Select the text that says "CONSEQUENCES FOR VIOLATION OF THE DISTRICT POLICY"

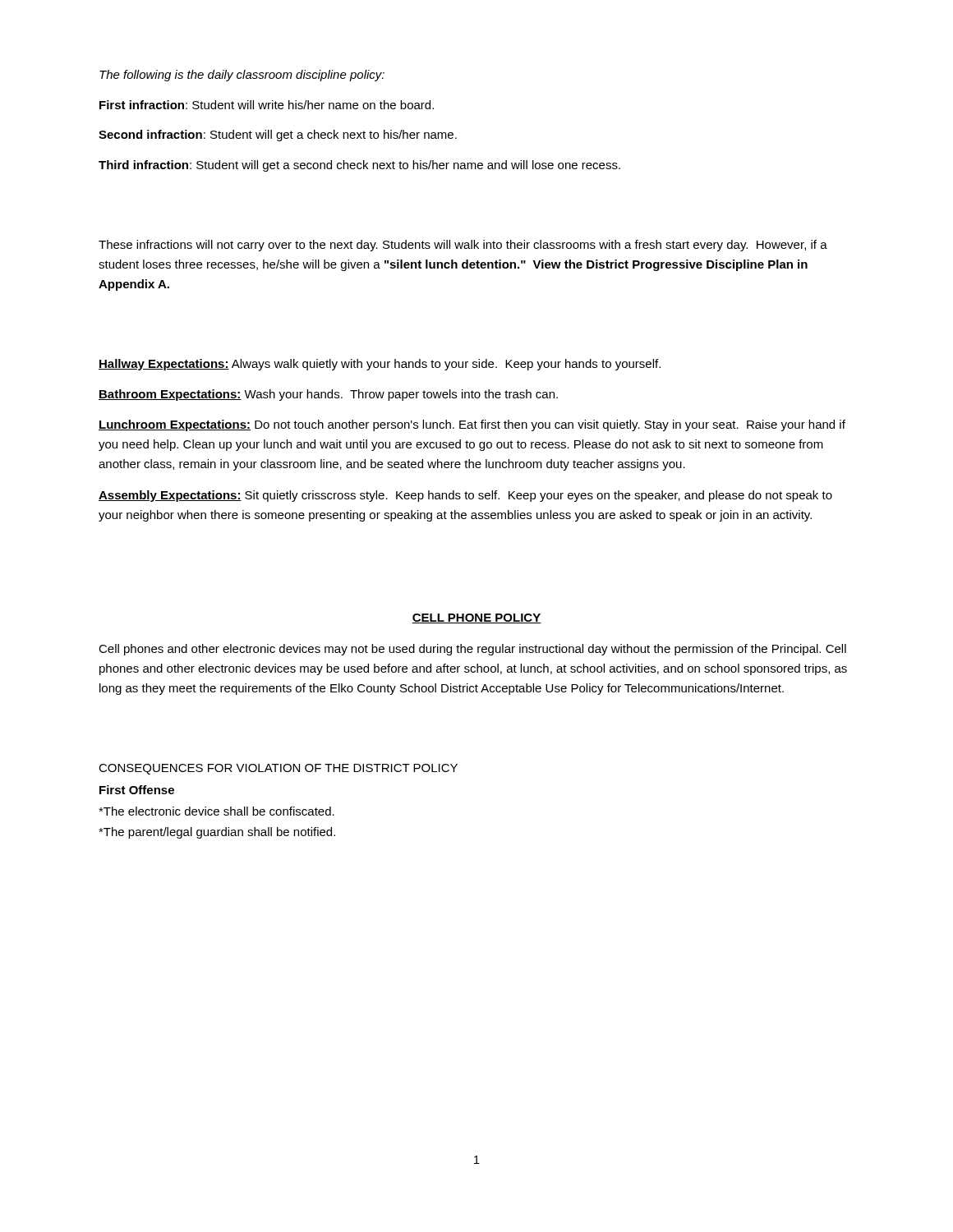point(278,768)
